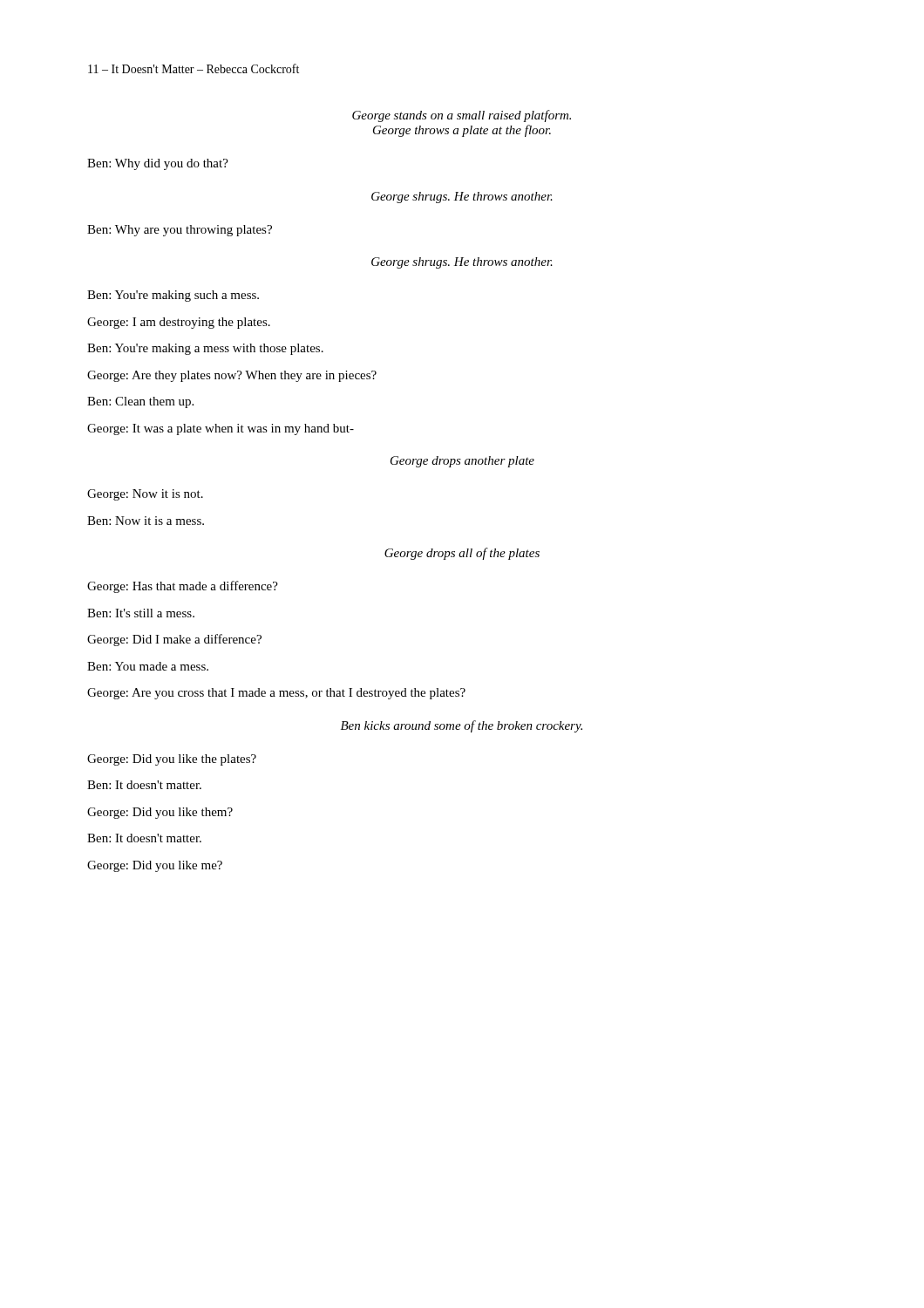Find the text block starting "Ben: You're making a mess with those"
The width and height of the screenshot is (924, 1308).
click(205, 348)
